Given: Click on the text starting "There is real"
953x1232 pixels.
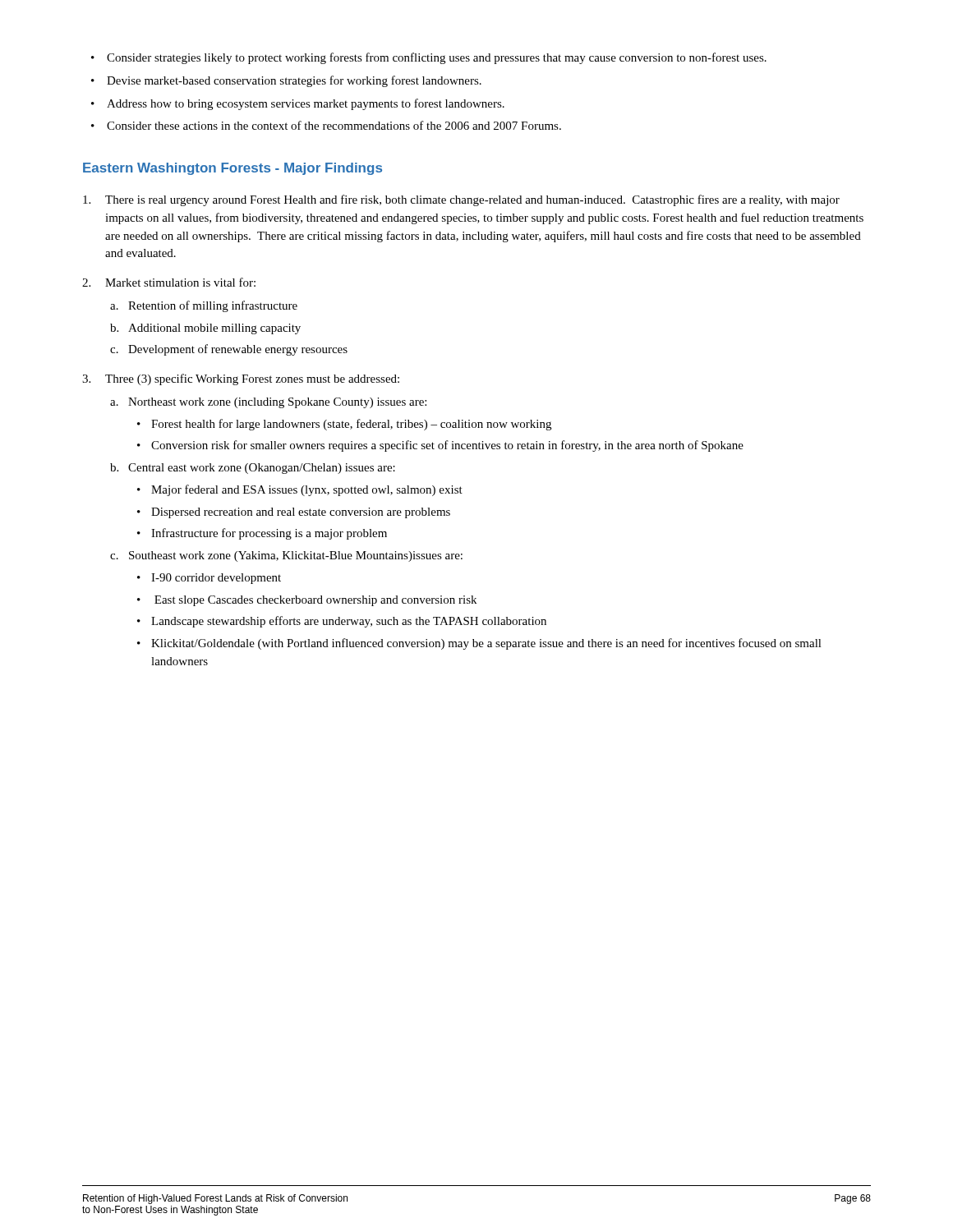Looking at the screenshot, I should 484,226.
